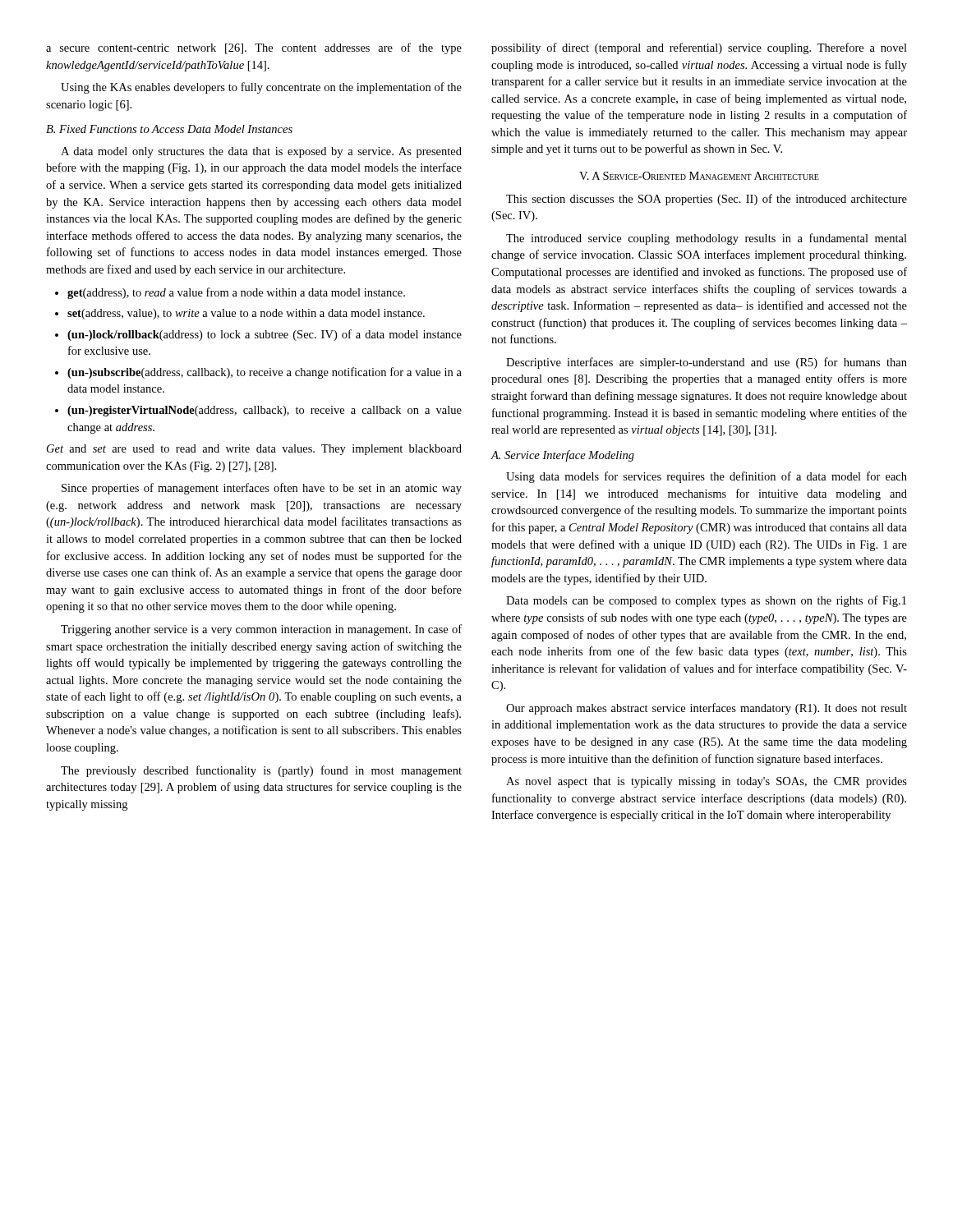Click on the text block that reads "Get and set are used to"

pyautogui.click(x=254, y=457)
